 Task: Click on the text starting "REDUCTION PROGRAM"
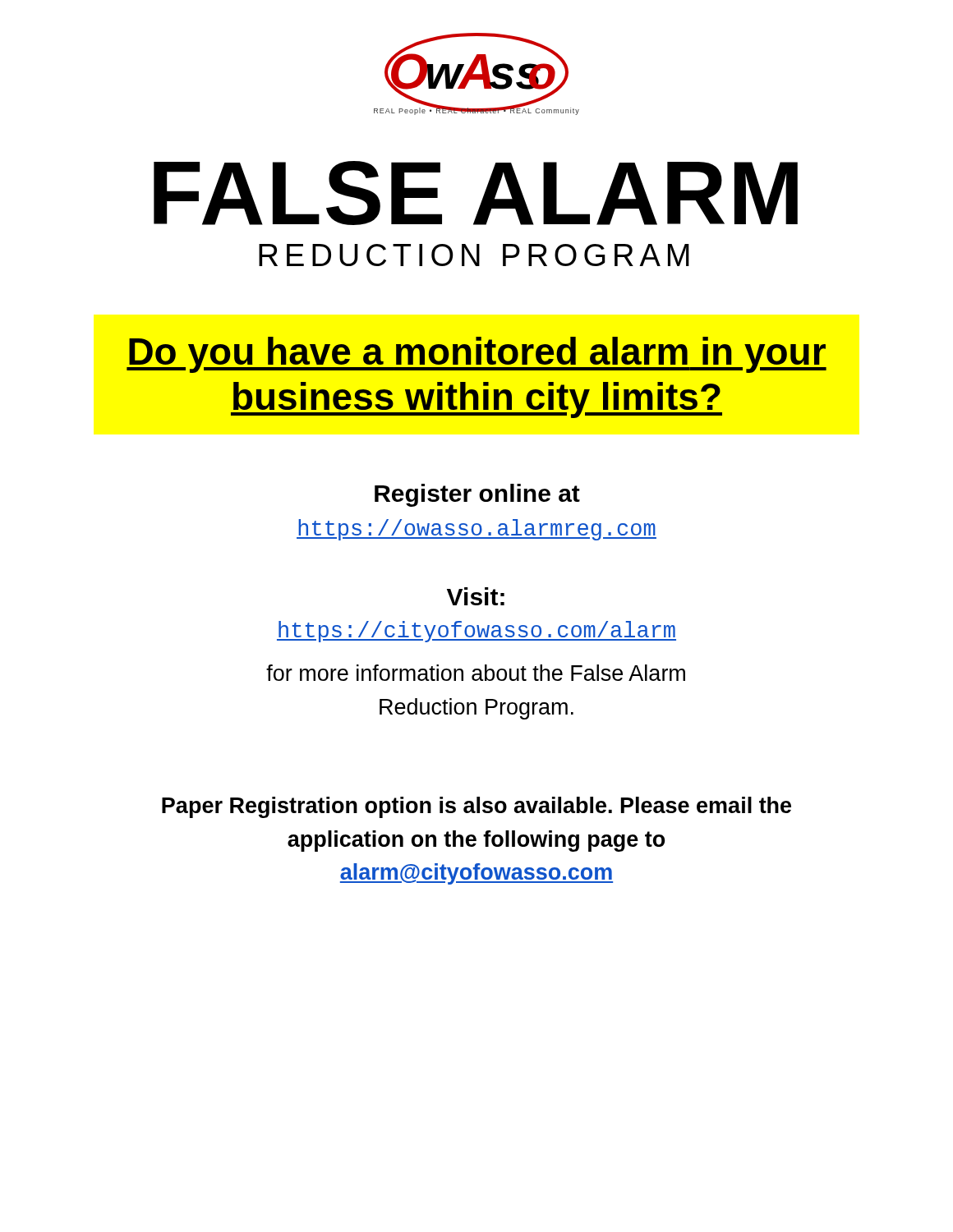476,255
